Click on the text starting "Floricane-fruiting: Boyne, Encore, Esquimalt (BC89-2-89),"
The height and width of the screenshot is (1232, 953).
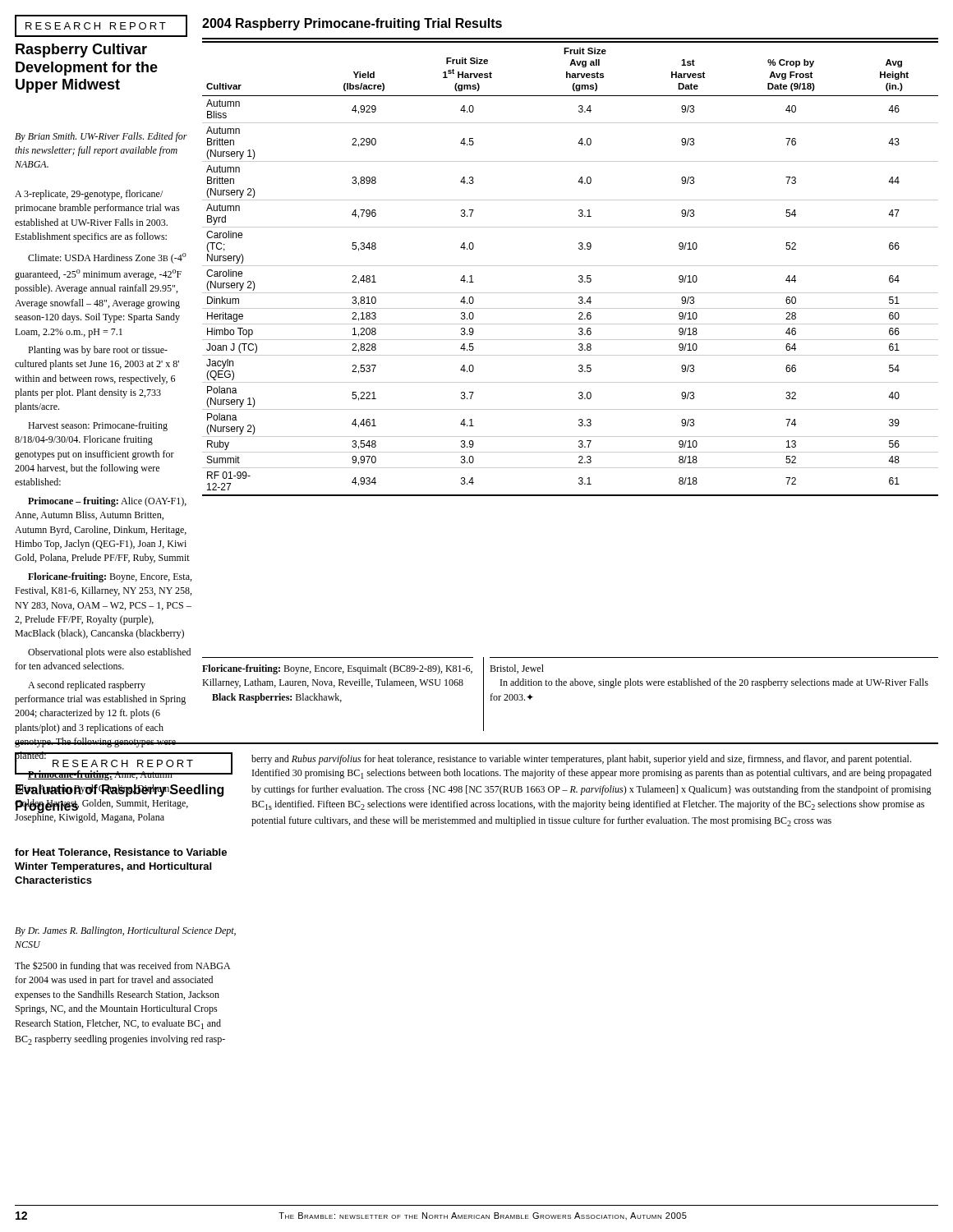pos(338,683)
